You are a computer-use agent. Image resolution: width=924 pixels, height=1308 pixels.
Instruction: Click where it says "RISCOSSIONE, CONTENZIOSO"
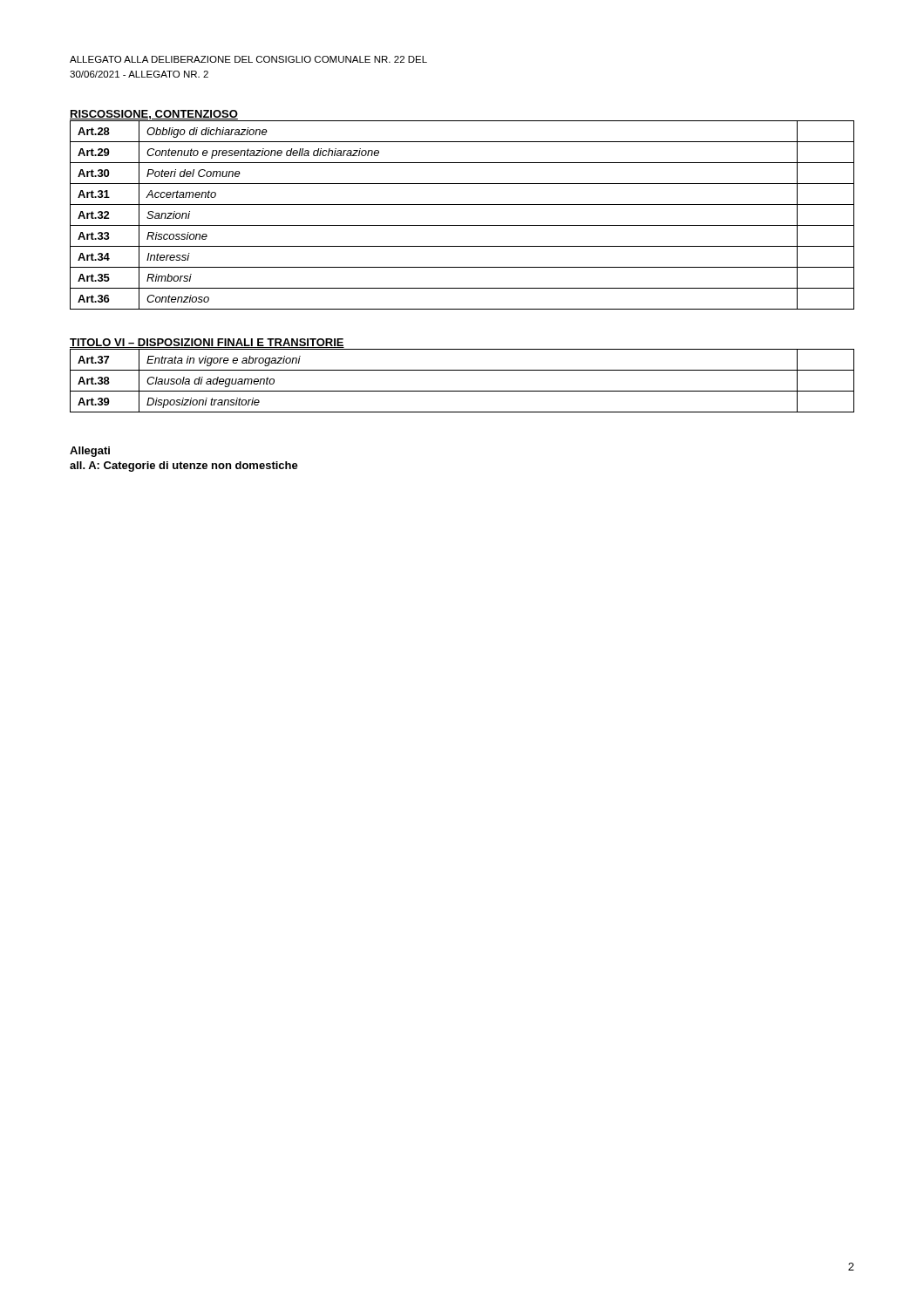pos(154,113)
